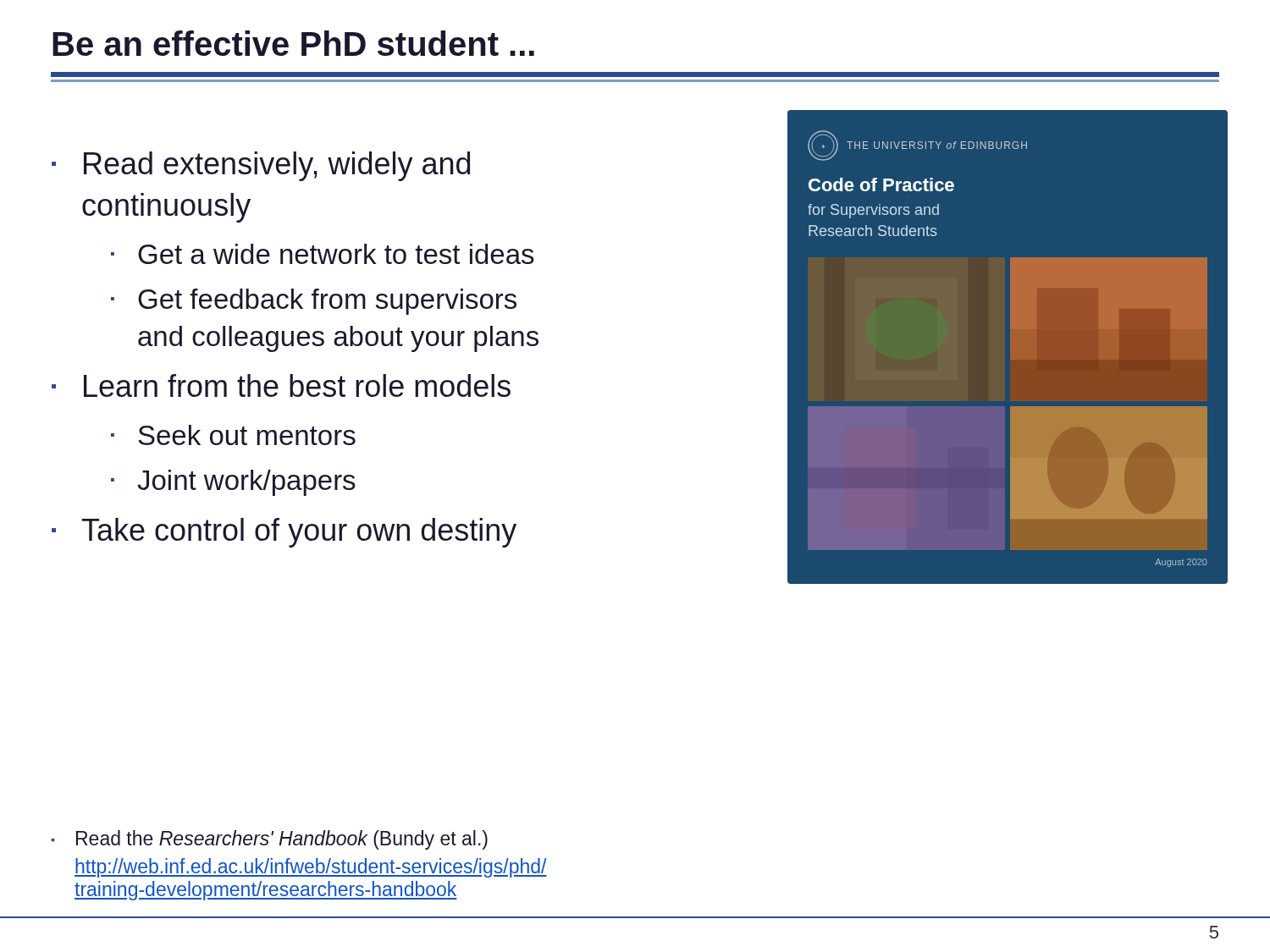Select the list item with the text "▪ Read extensively, widely andcontinuously"

tap(261, 185)
